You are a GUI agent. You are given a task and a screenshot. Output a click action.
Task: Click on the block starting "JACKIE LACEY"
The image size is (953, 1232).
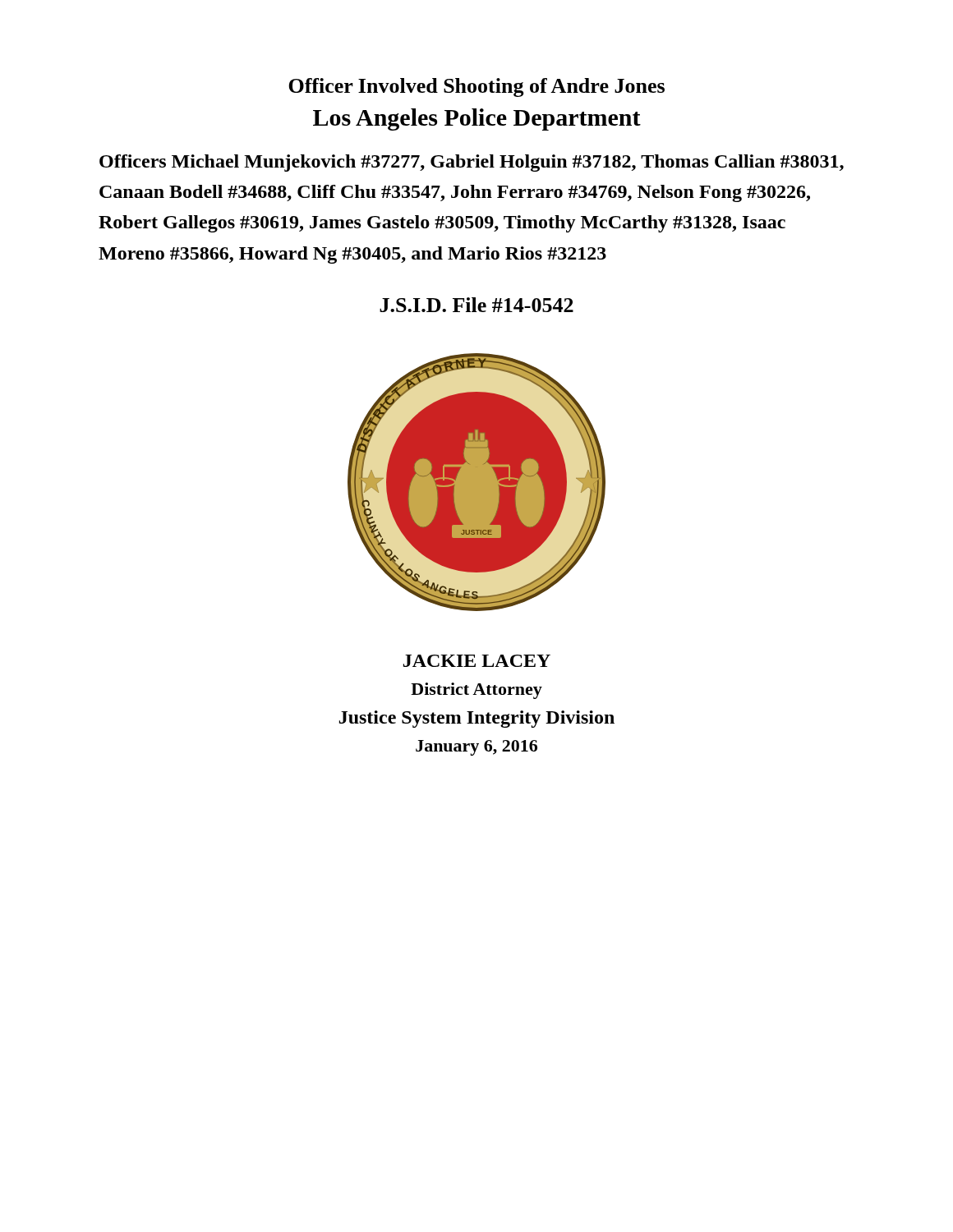coord(476,660)
